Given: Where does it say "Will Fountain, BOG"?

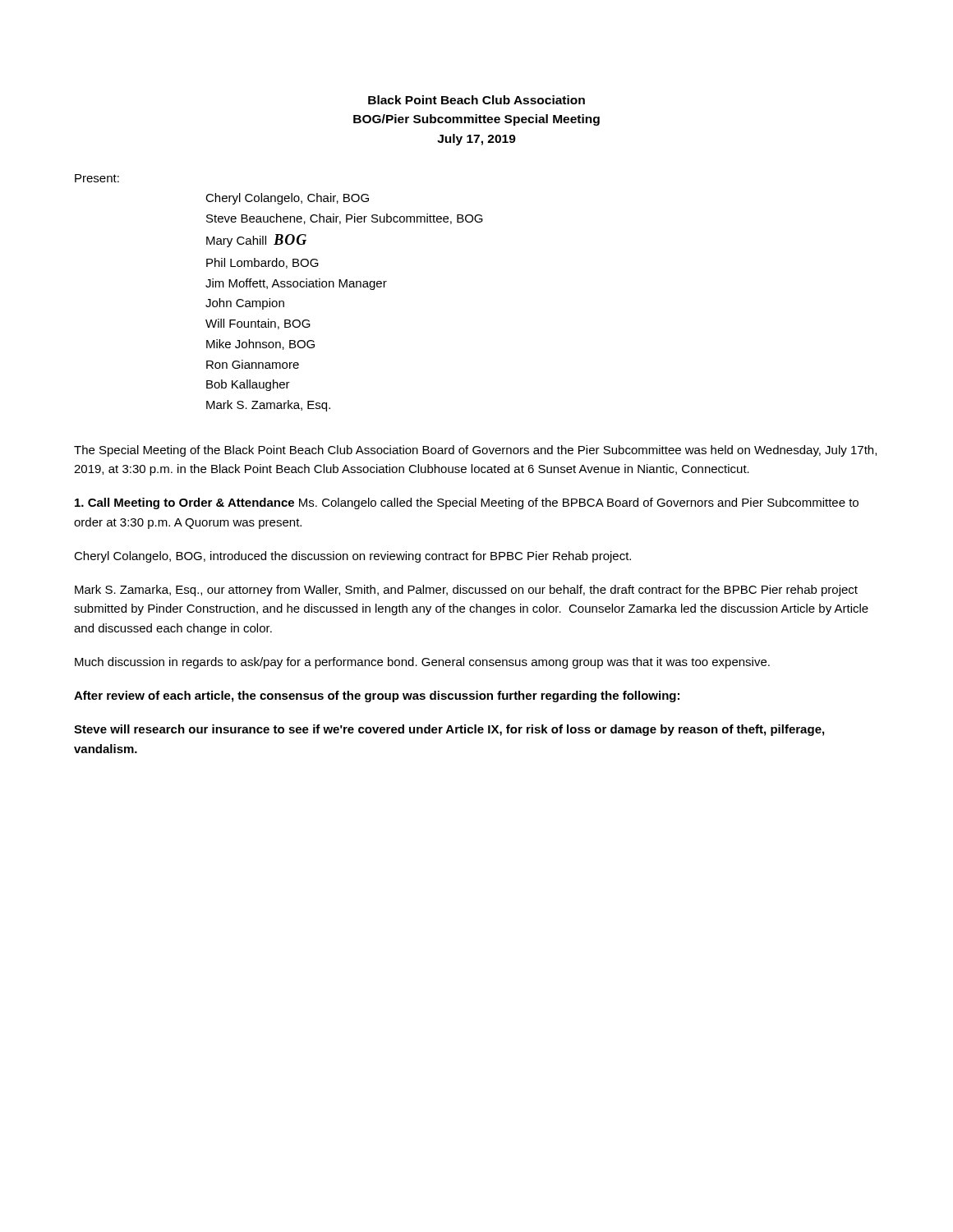Looking at the screenshot, I should [258, 324].
